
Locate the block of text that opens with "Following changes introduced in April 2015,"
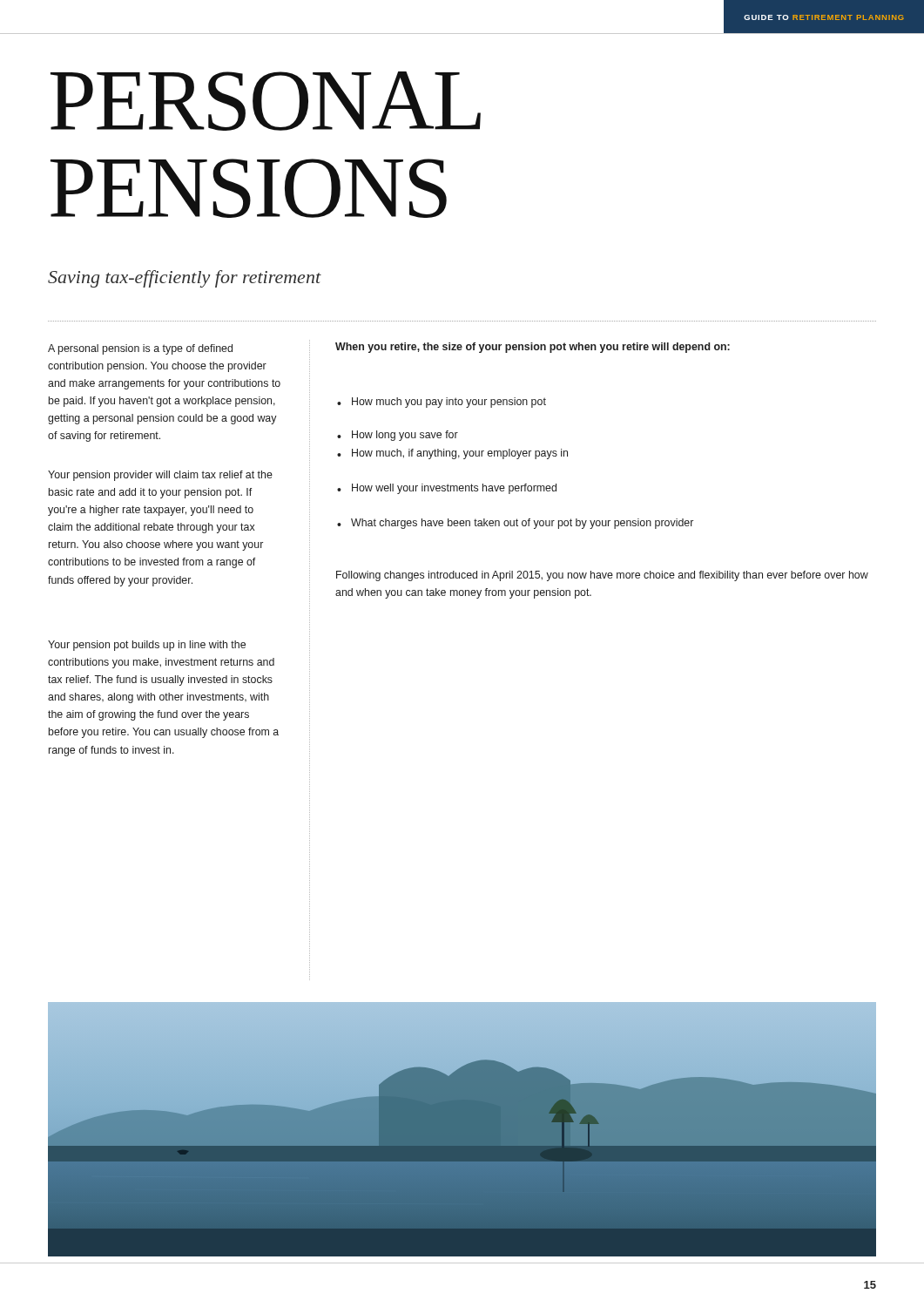coord(606,584)
